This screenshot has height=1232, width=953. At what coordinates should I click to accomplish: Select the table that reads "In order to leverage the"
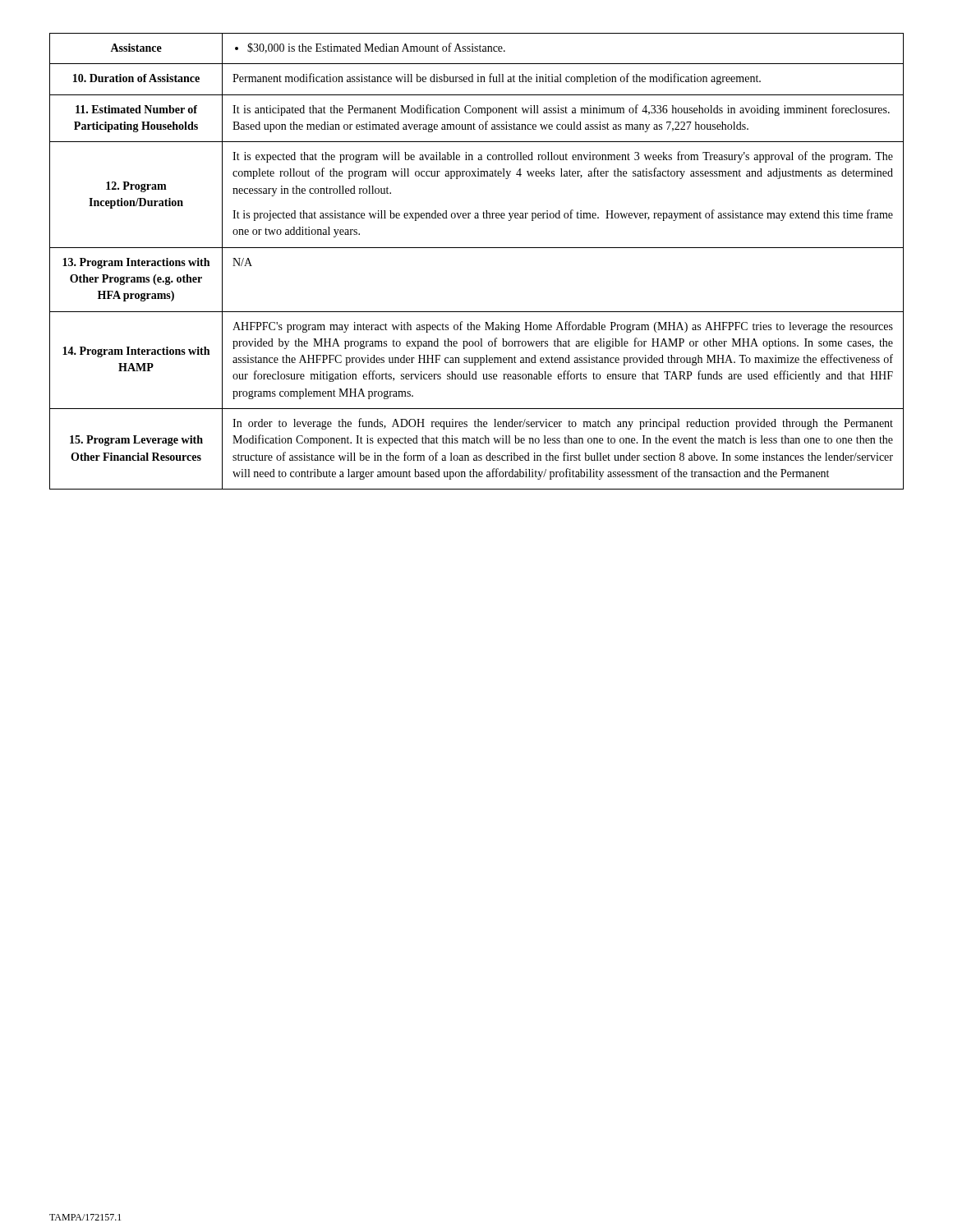476,261
